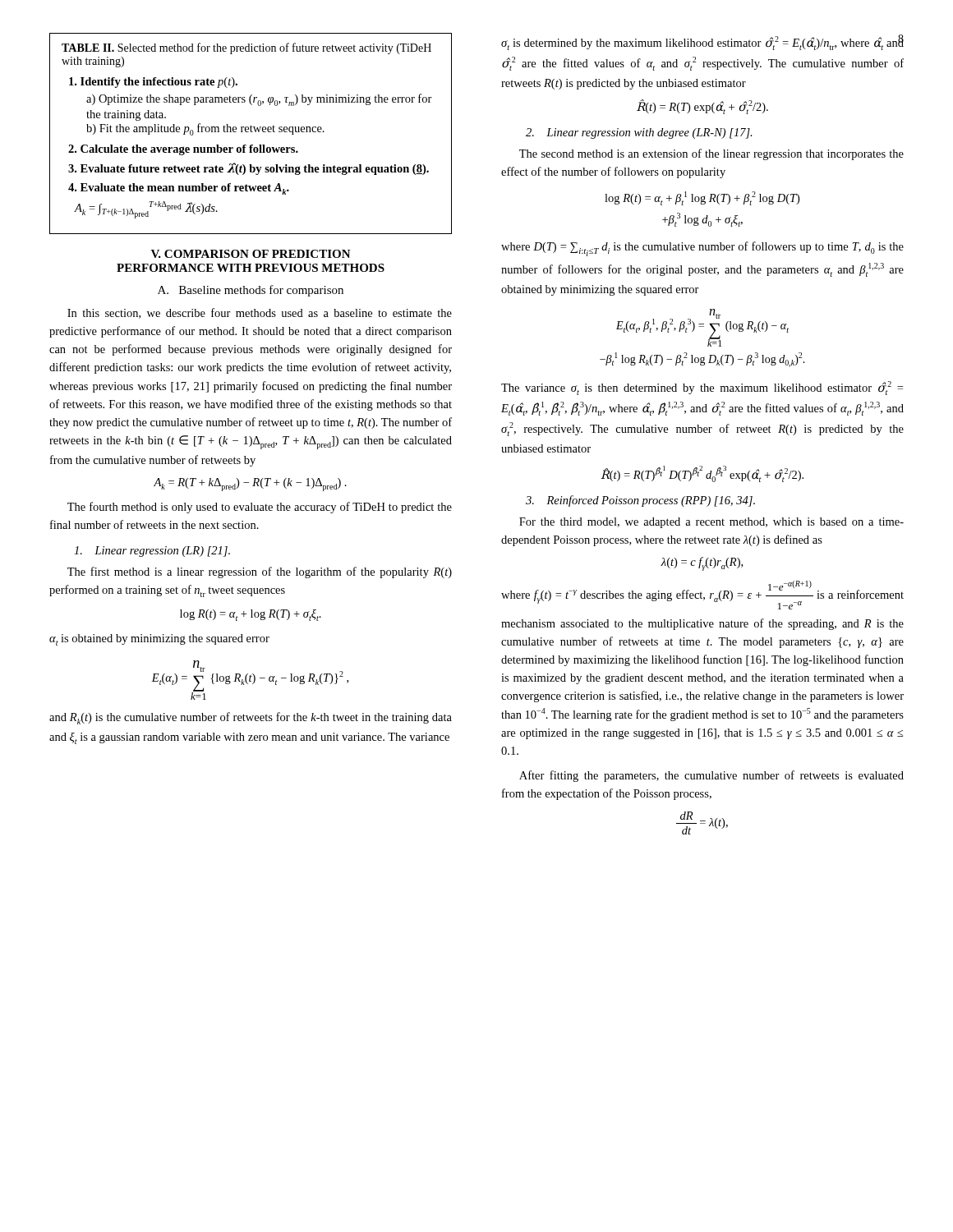Click where it says "Linear regression (LR) [21]."
The image size is (953, 1232).
coord(152,550)
